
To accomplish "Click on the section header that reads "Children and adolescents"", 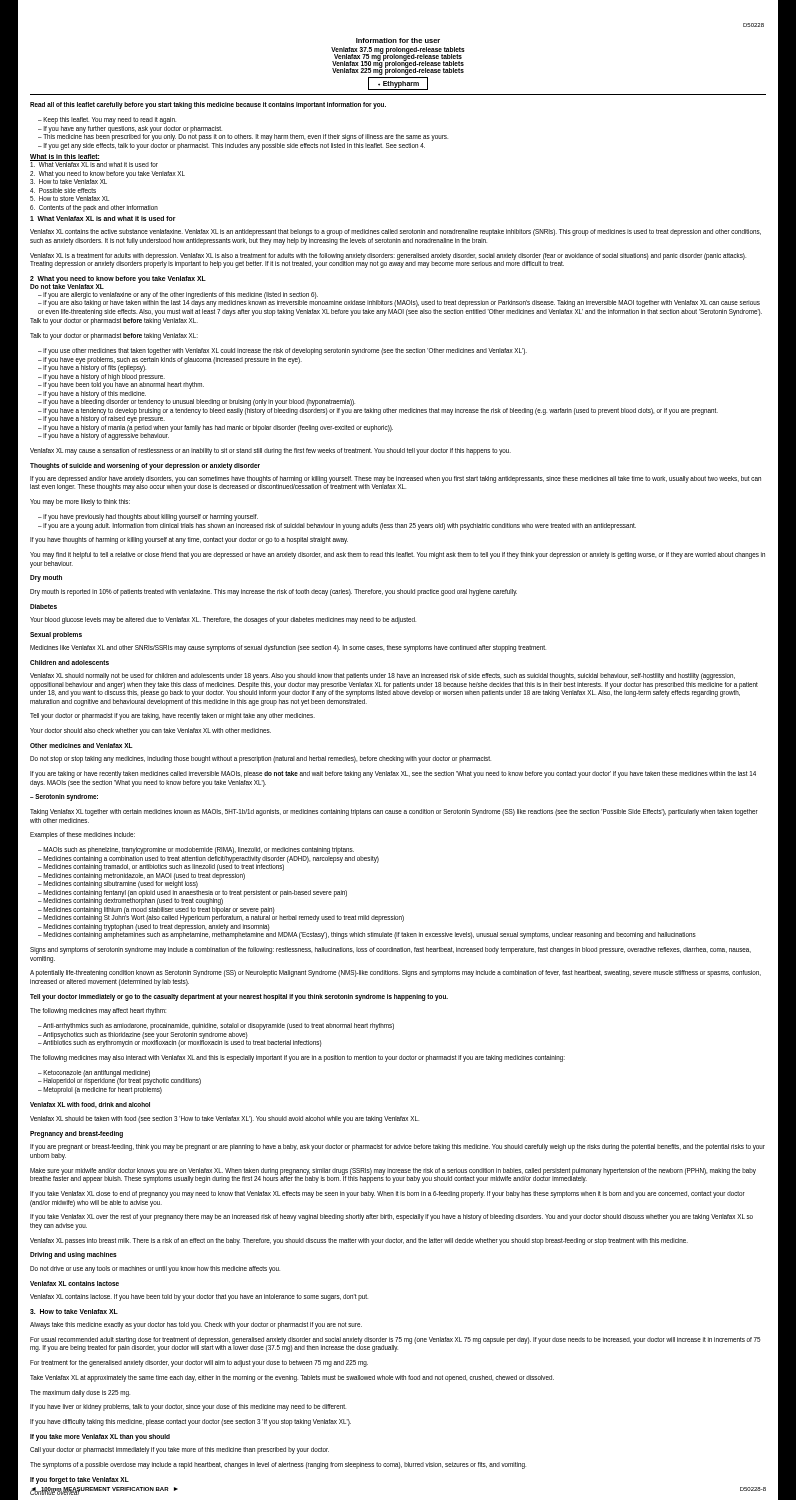I will coord(70,662).
